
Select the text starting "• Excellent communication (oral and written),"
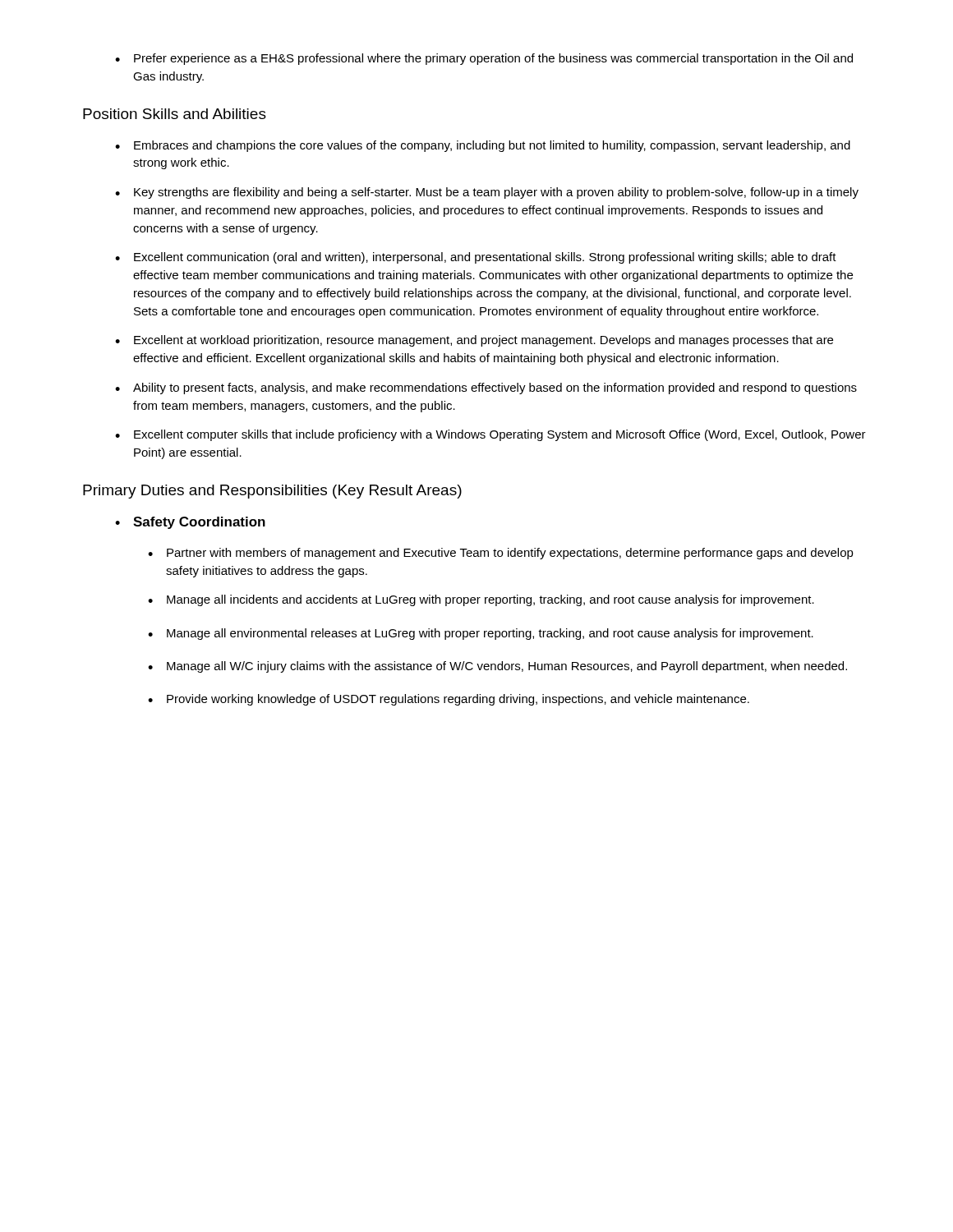(493, 284)
